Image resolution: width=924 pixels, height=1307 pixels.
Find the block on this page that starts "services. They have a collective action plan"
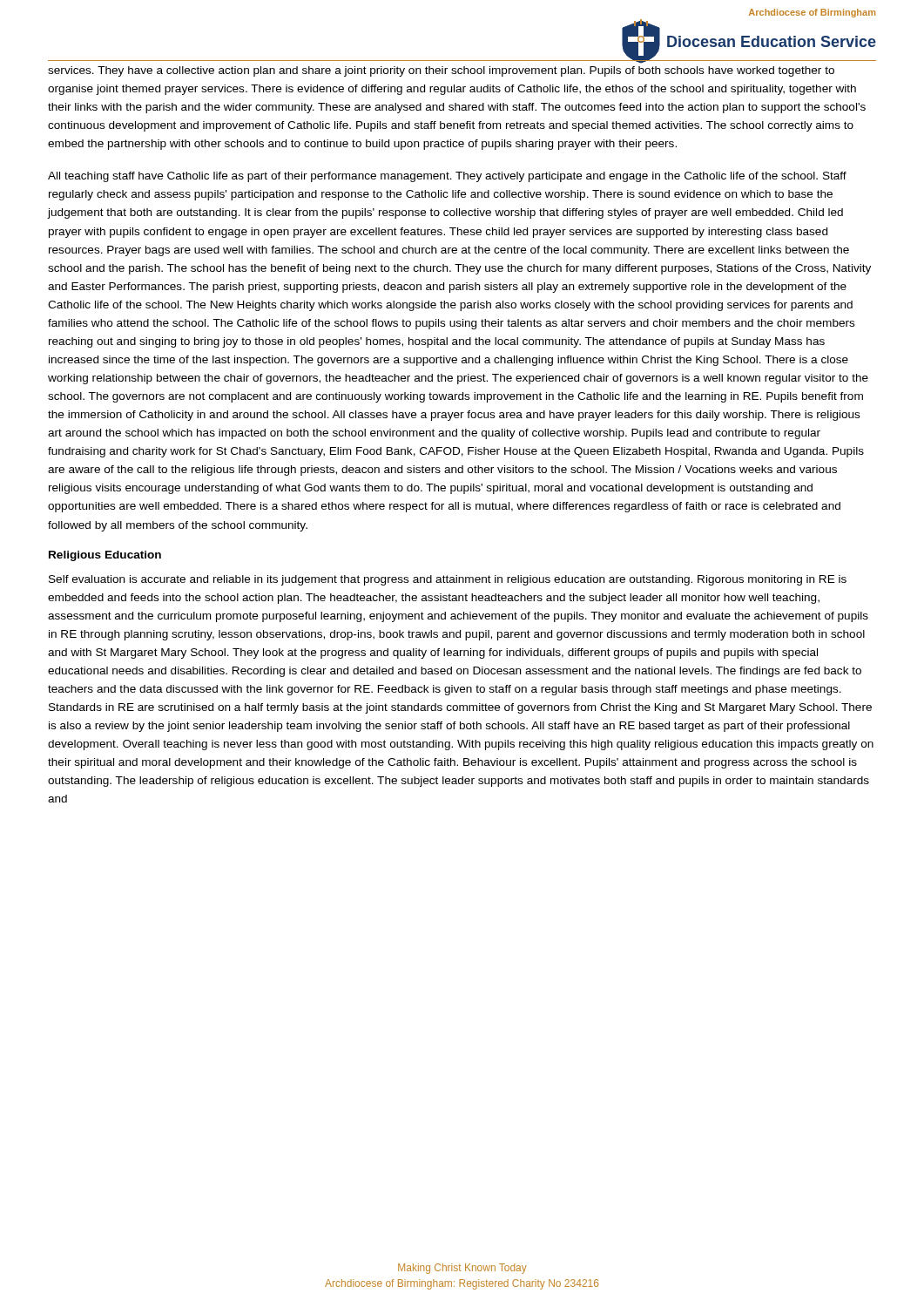[x=457, y=107]
